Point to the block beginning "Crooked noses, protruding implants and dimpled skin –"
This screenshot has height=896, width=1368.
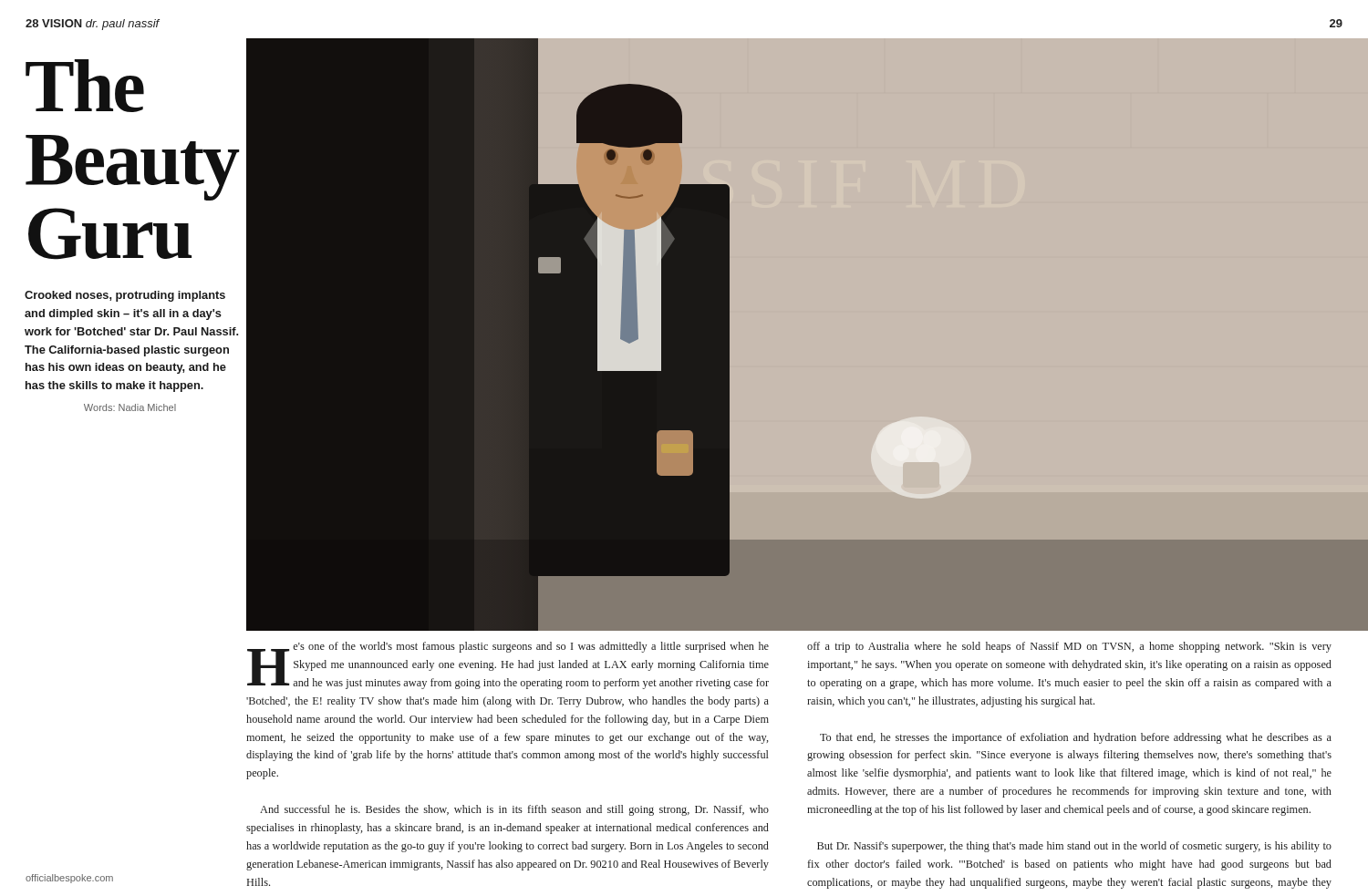point(132,340)
